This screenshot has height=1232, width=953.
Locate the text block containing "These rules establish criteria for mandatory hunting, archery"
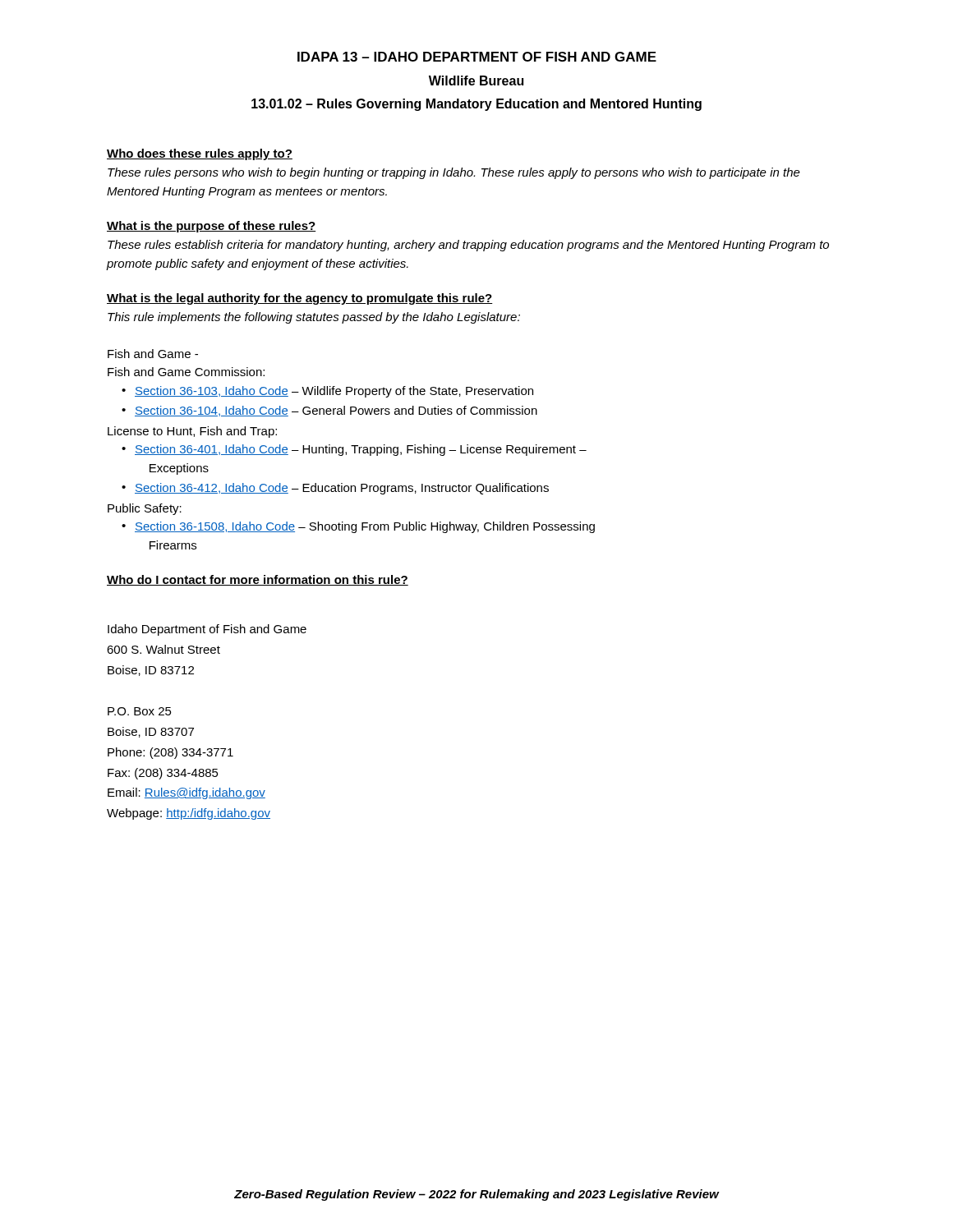click(468, 254)
